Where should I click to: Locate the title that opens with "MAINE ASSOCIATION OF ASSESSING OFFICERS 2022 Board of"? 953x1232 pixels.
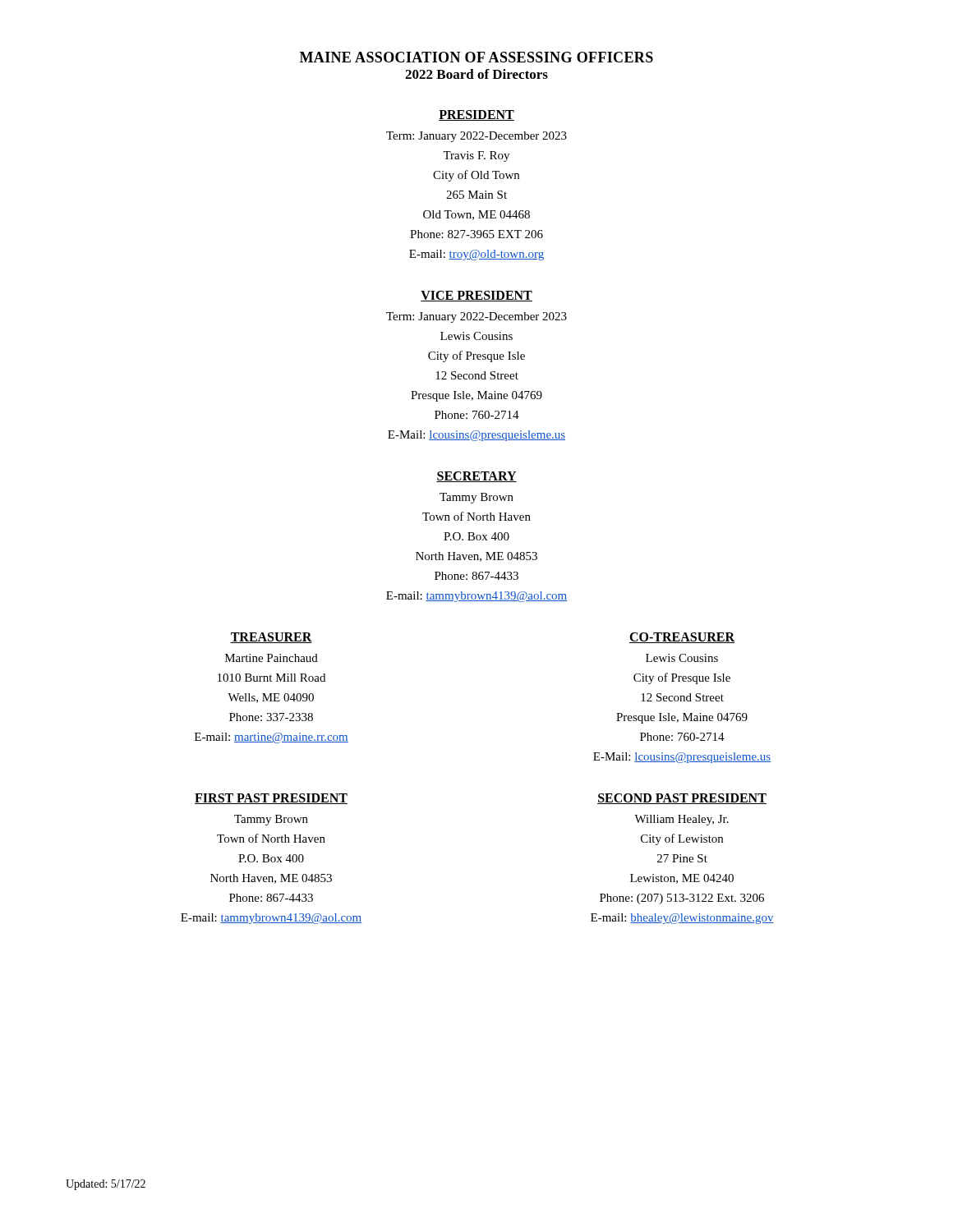click(x=476, y=66)
